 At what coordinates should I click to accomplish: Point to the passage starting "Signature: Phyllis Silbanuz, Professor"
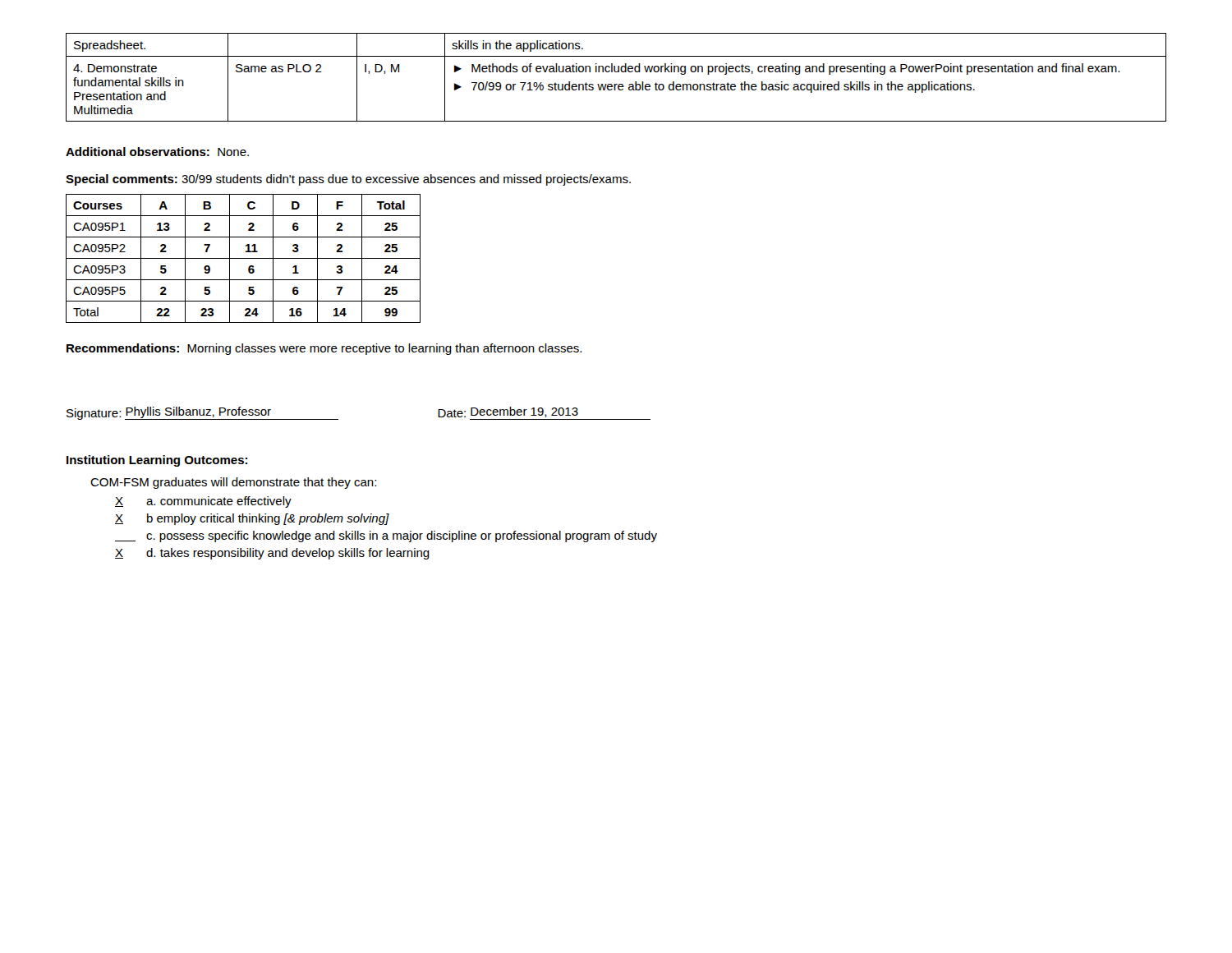coord(231,413)
